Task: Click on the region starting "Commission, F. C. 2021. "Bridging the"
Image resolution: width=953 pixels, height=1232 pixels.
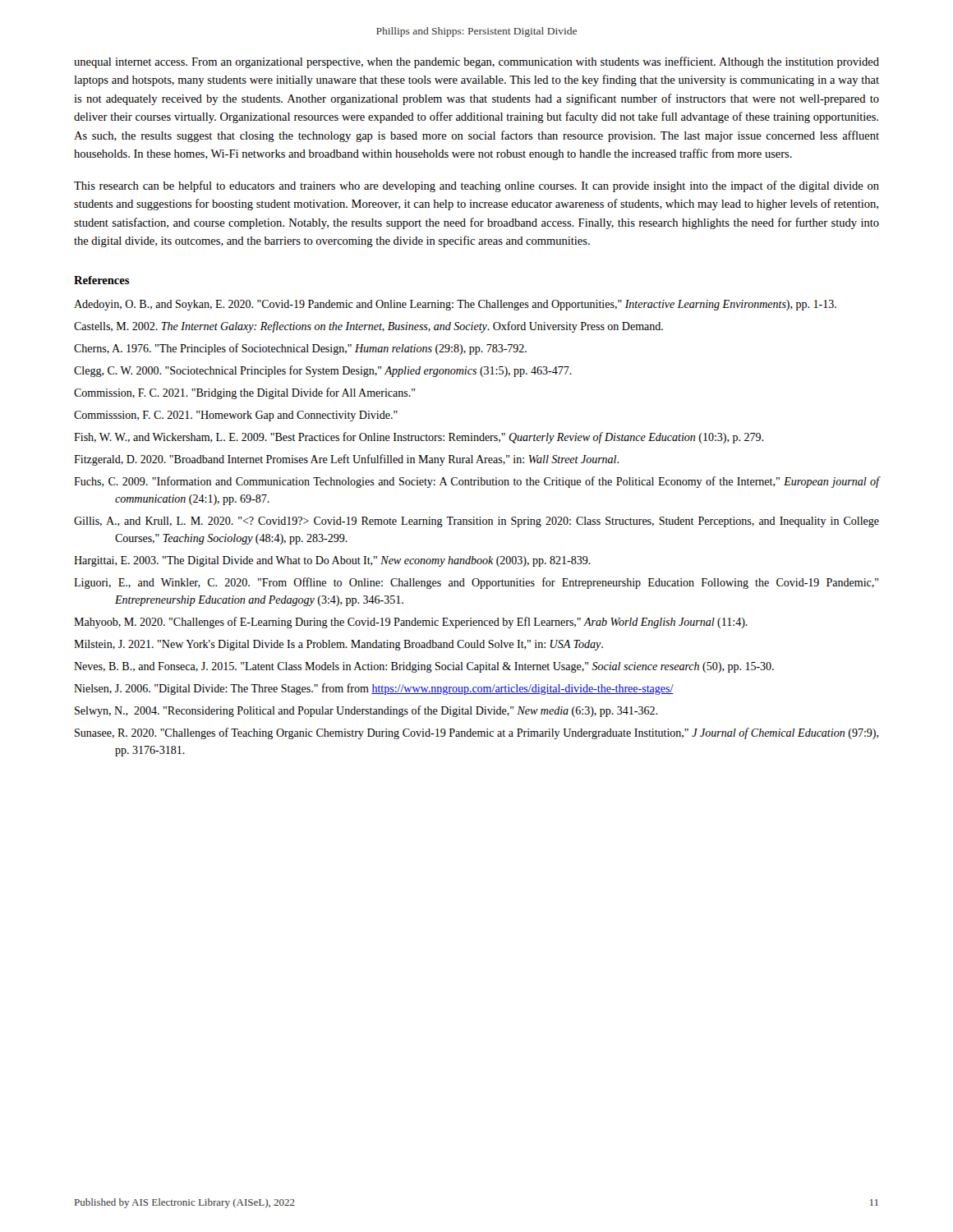Action: [245, 393]
